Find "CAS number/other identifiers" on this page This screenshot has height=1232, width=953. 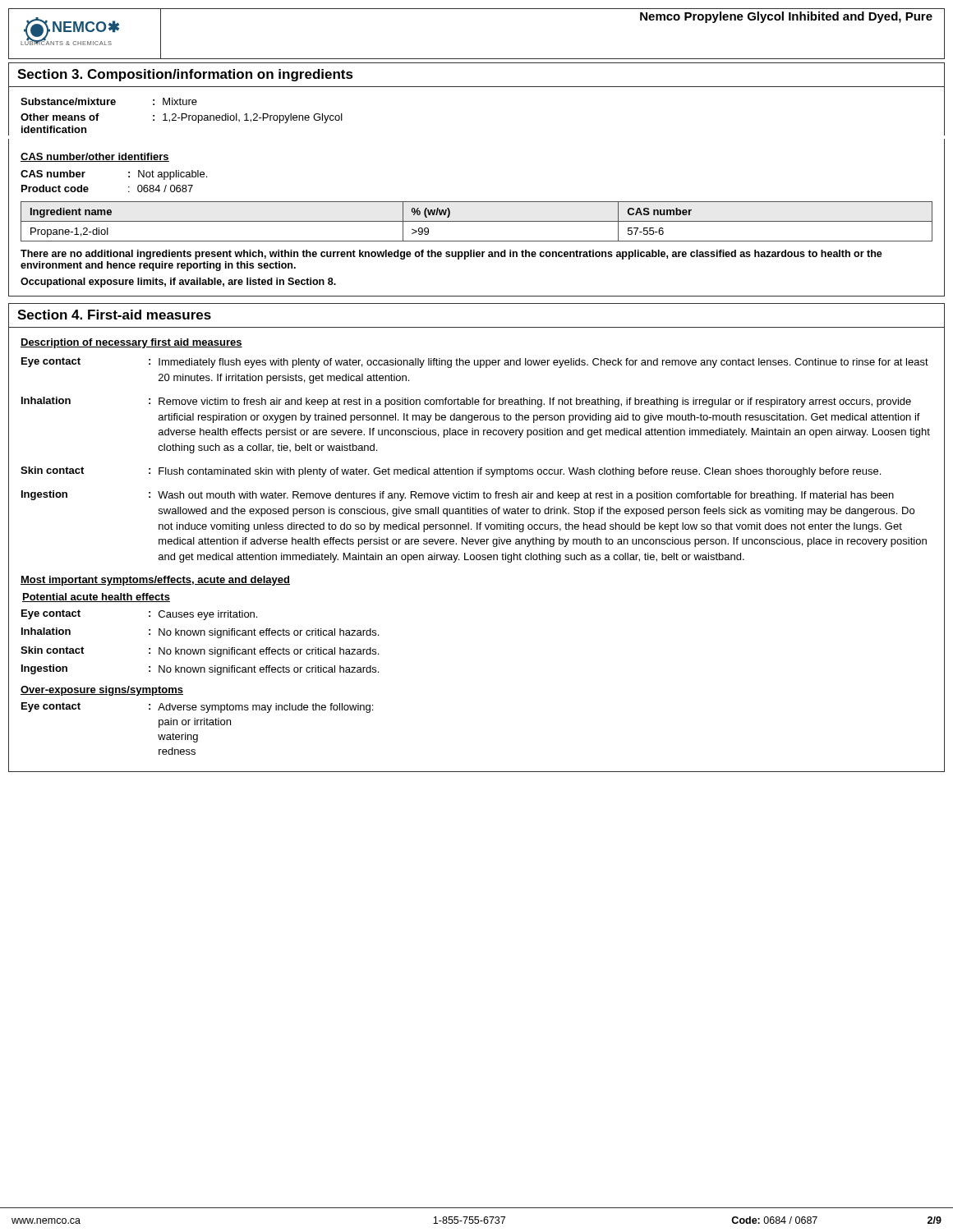(x=95, y=156)
